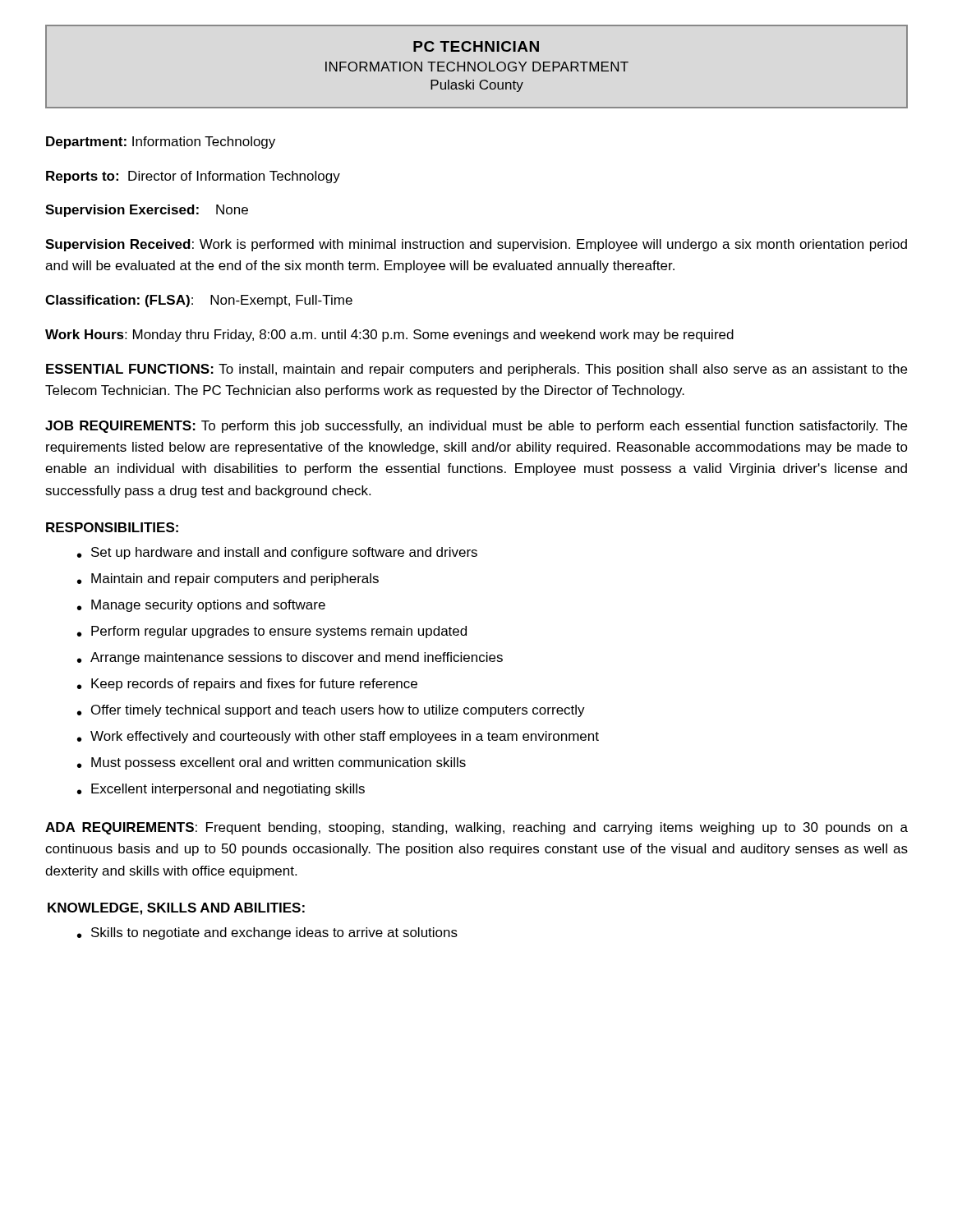Click on the text that says "Department: Information Technology"
The image size is (953, 1232).
click(160, 142)
